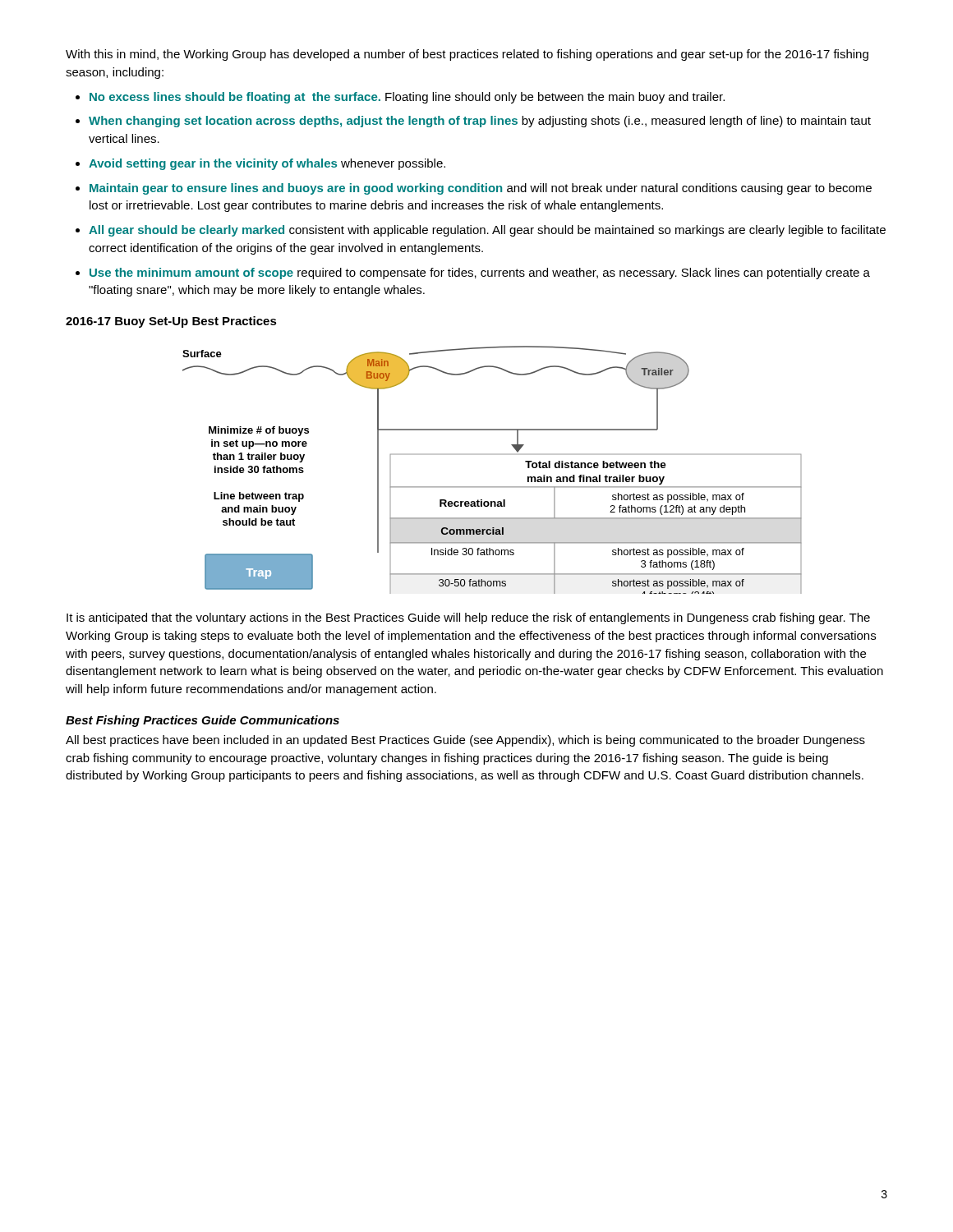Find the list item that says "Use the minimum amount of scope"
Screen dimensions: 1232x953
pyautogui.click(x=479, y=281)
